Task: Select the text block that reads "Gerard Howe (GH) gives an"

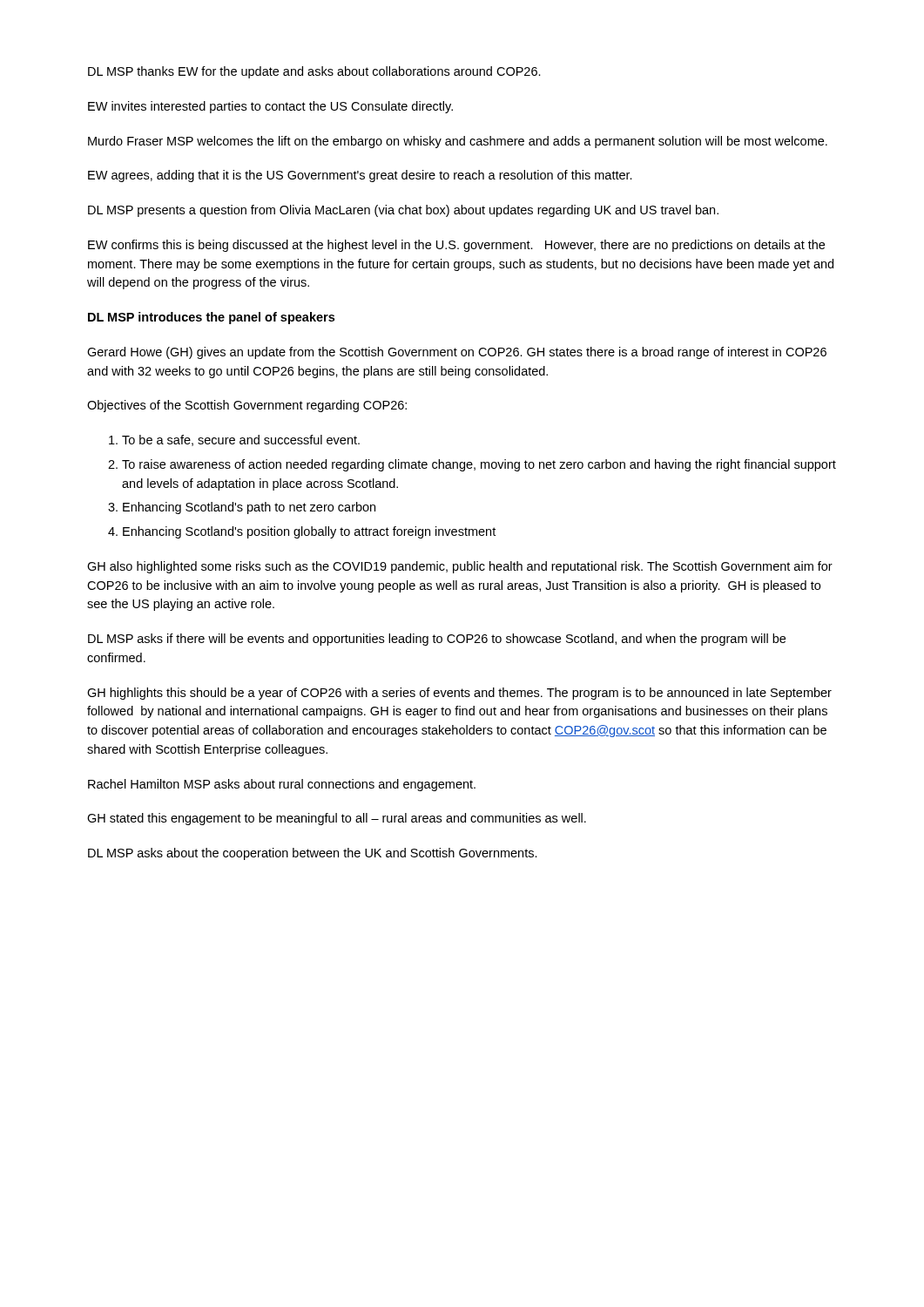Action: click(457, 361)
